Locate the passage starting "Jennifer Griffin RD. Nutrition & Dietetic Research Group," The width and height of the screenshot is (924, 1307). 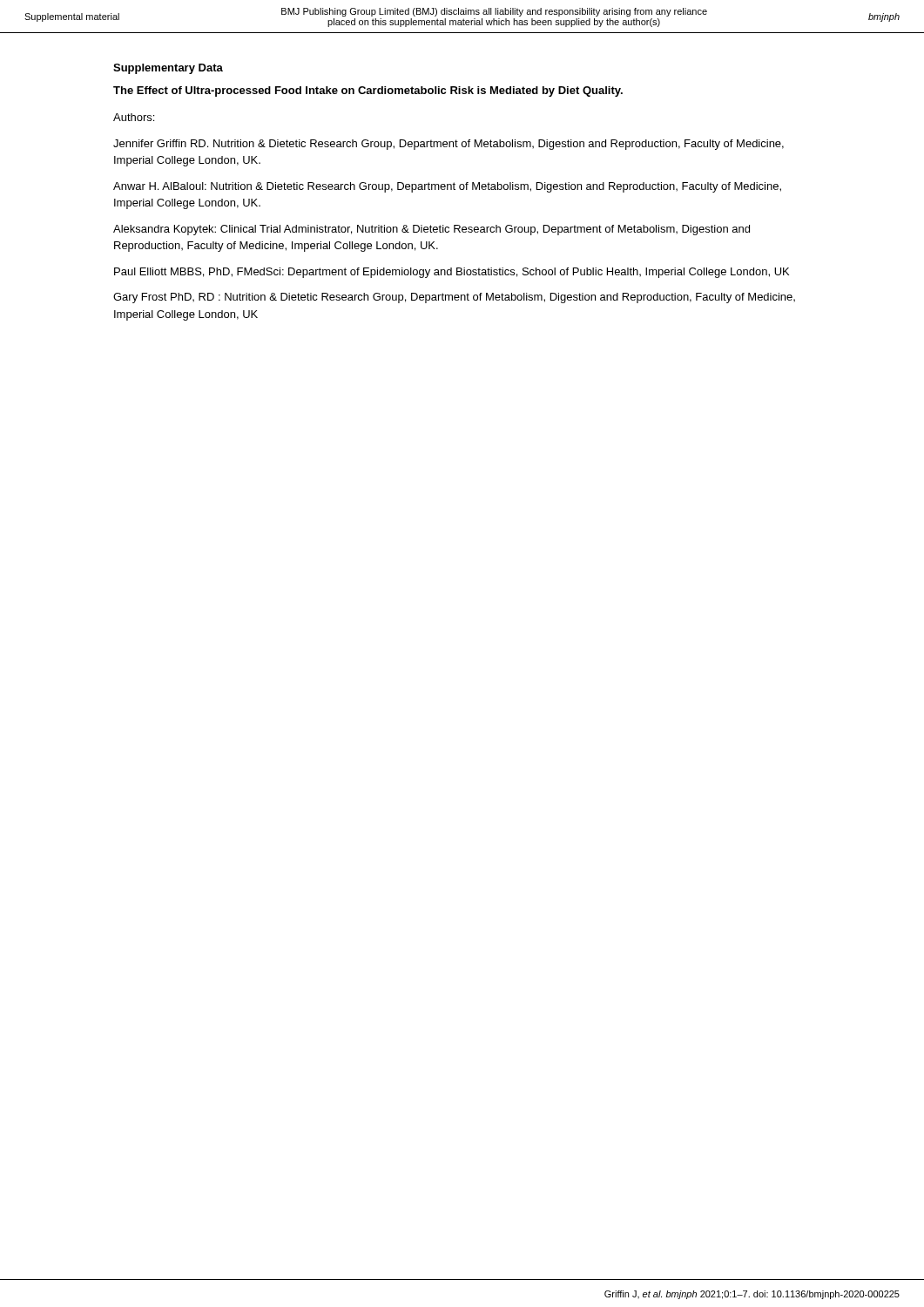point(449,152)
